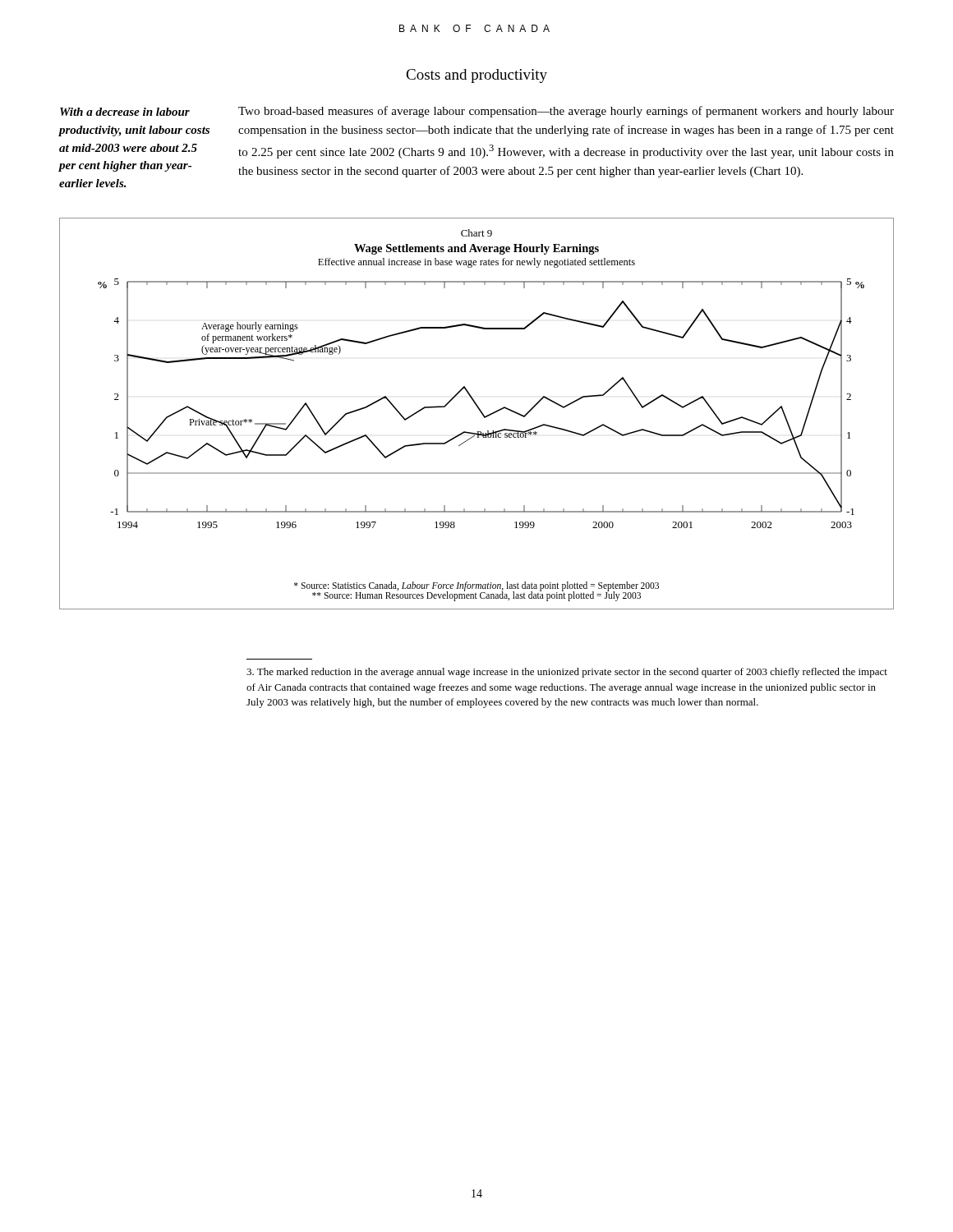Navigate to the passage starting "The marked reduction in the average annual"

pyautogui.click(x=567, y=687)
